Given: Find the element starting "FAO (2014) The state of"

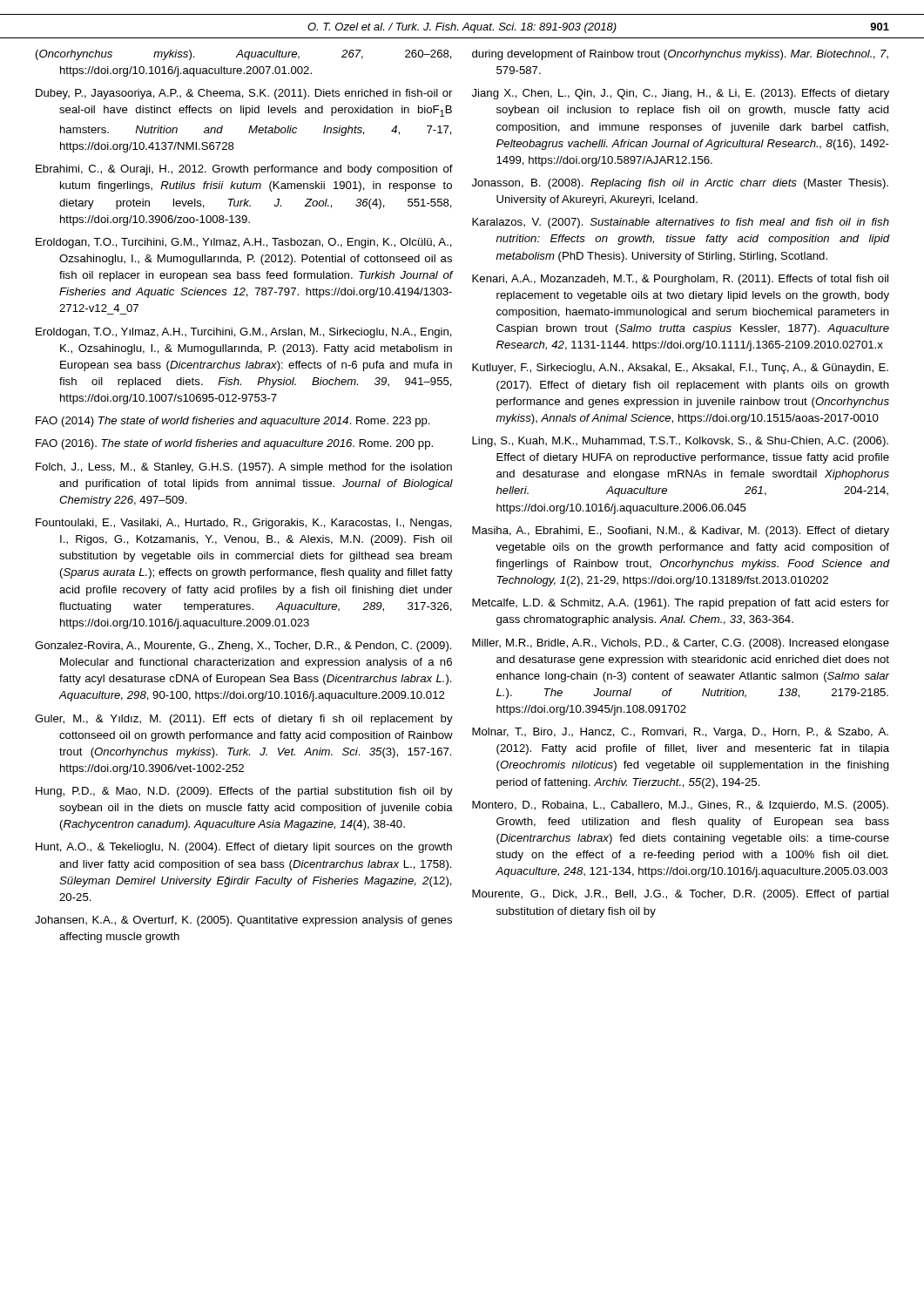Looking at the screenshot, I should (233, 421).
